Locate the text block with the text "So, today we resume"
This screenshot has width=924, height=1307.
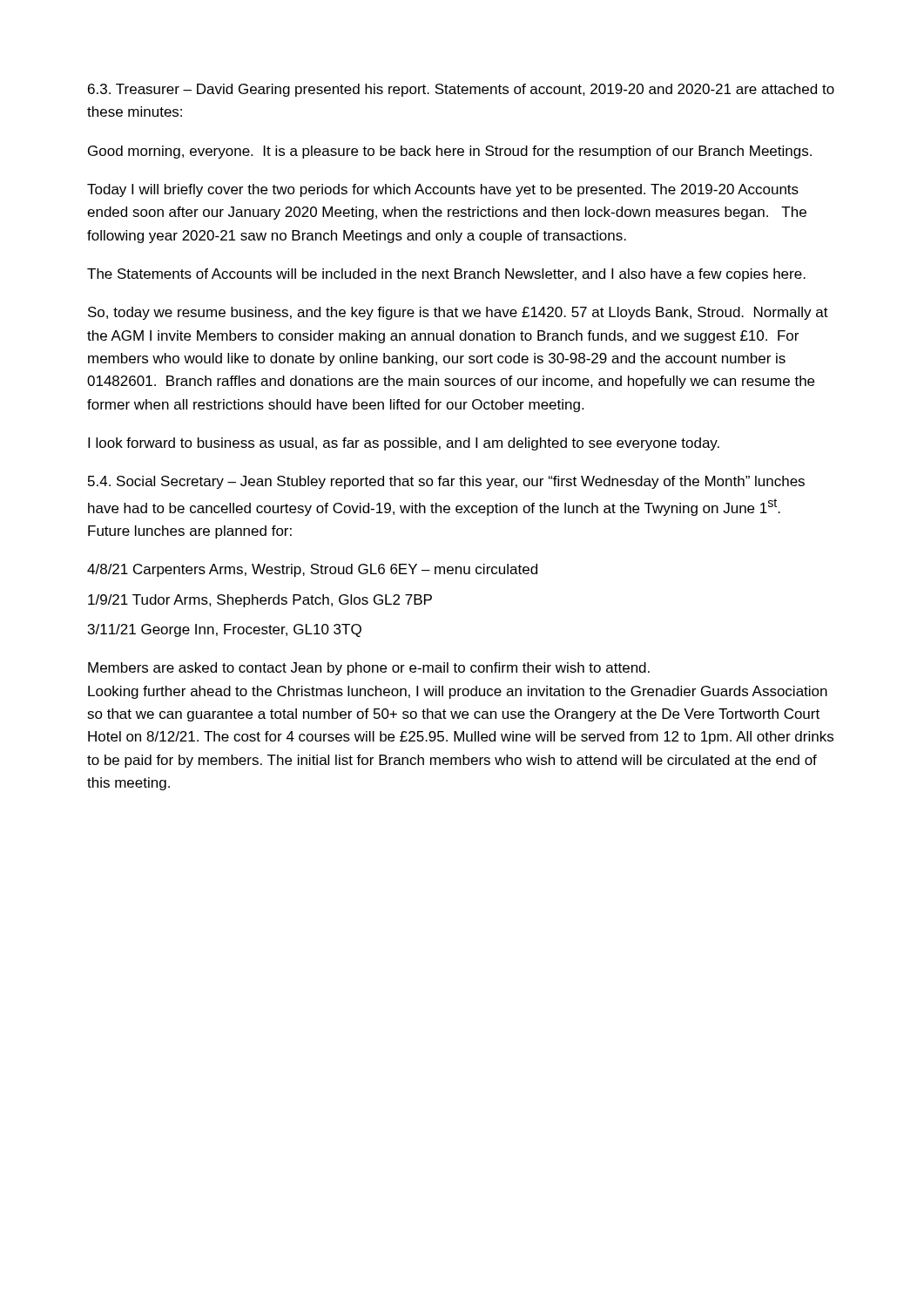pyautogui.click(x=457, y=359)
